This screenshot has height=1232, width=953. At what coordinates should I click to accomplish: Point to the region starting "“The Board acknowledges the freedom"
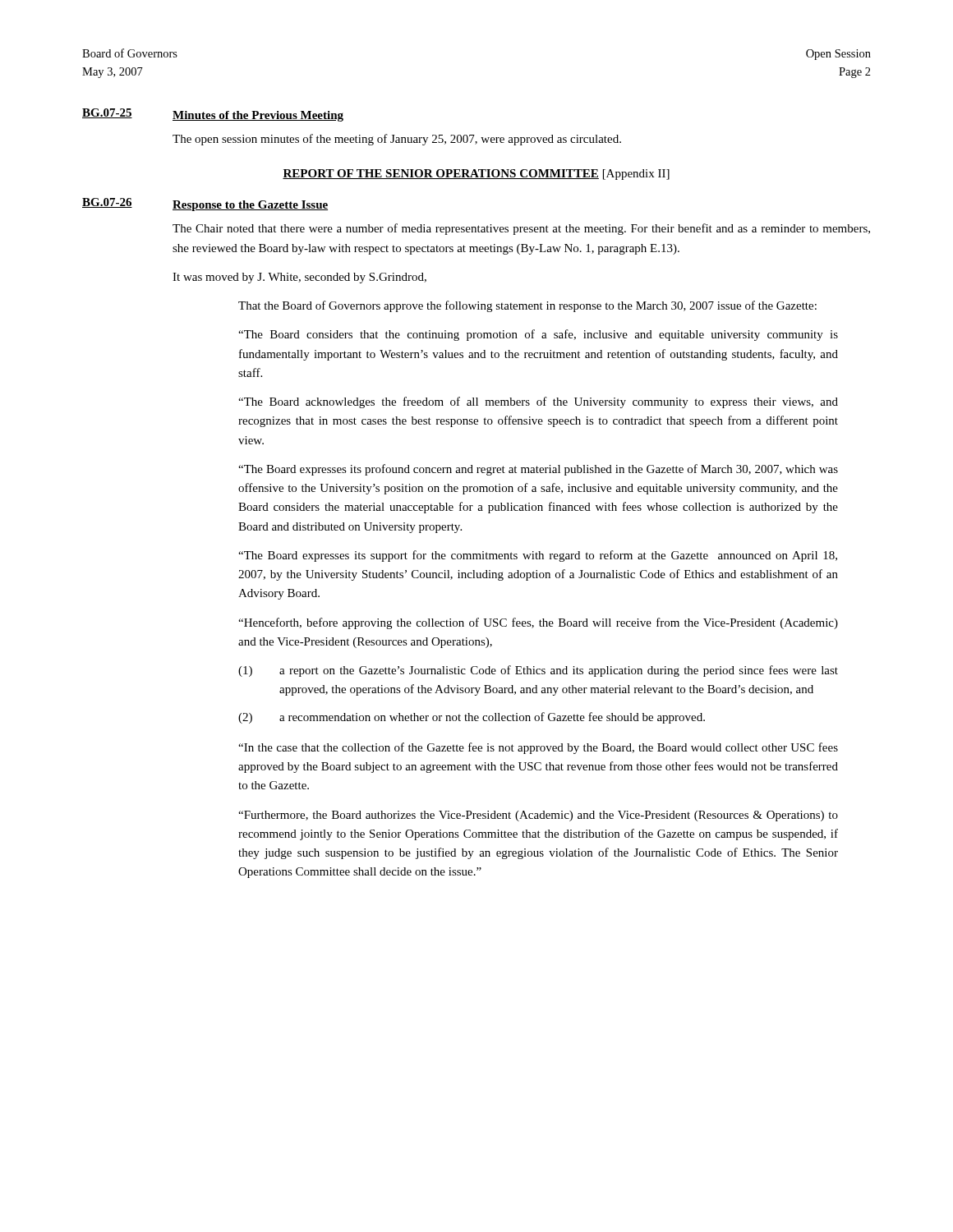tap(538, 421)
